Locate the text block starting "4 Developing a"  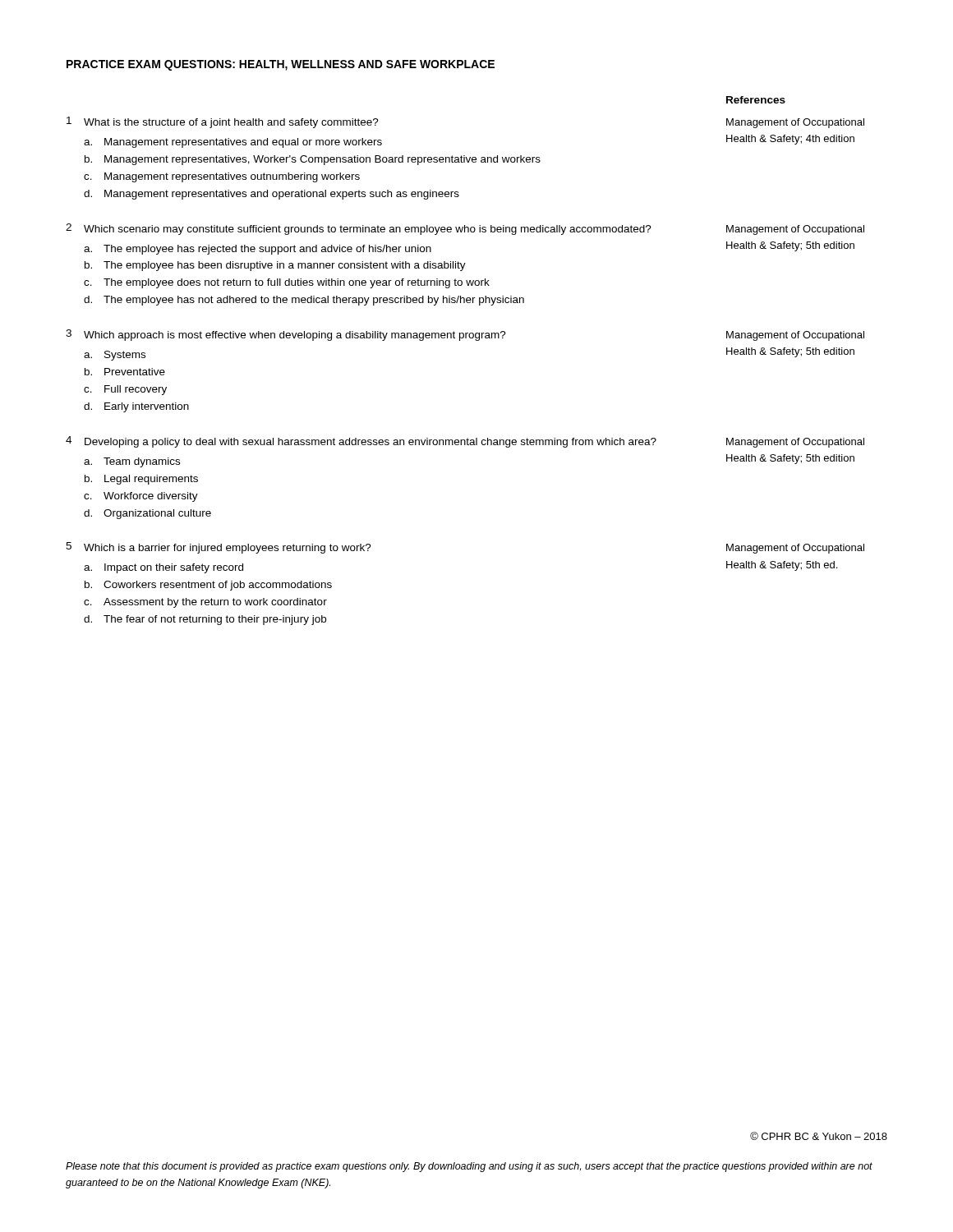(361, 442)
